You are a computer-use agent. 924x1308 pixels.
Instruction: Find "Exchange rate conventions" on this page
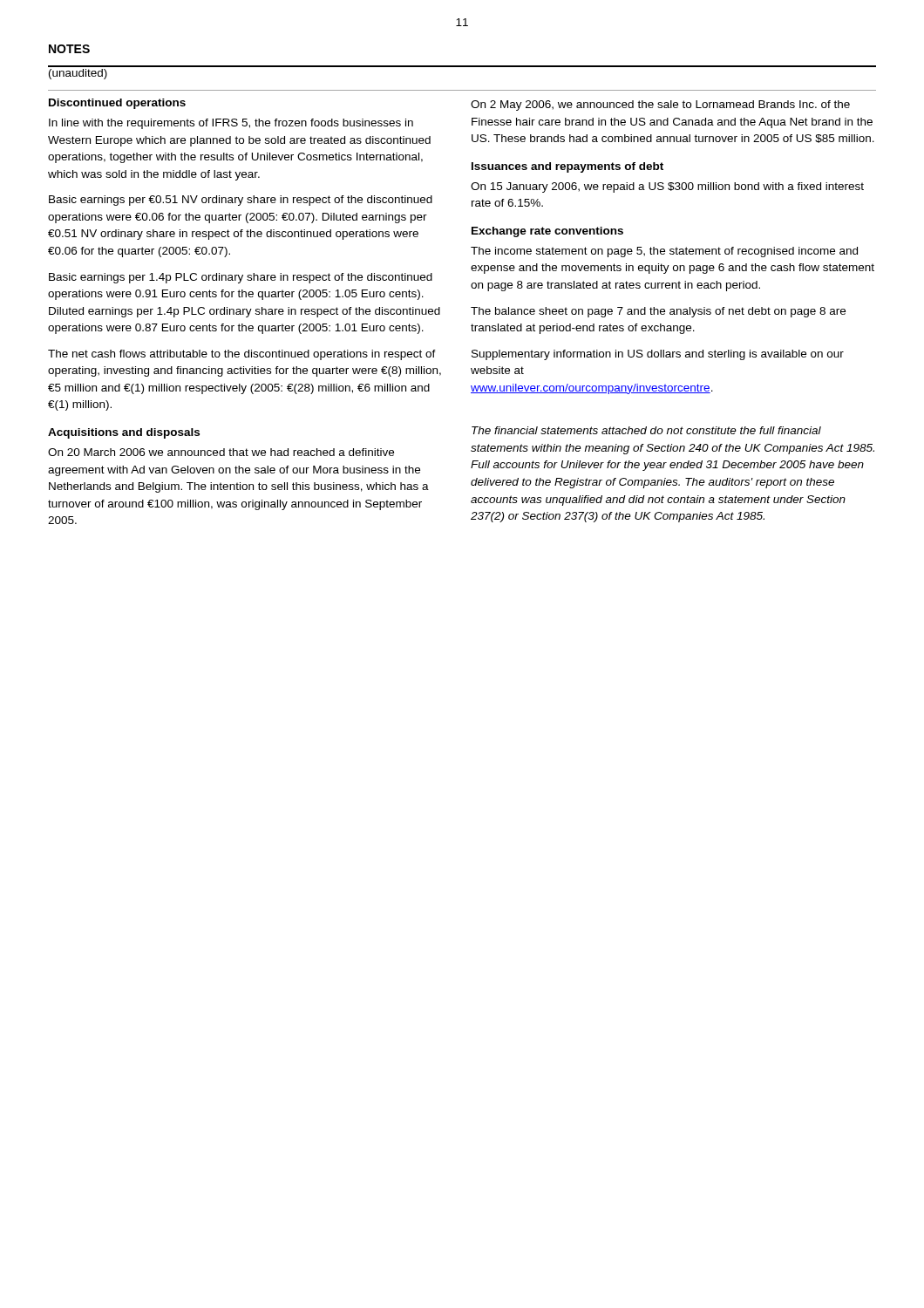pyautogui.click(x=547, y=230)
